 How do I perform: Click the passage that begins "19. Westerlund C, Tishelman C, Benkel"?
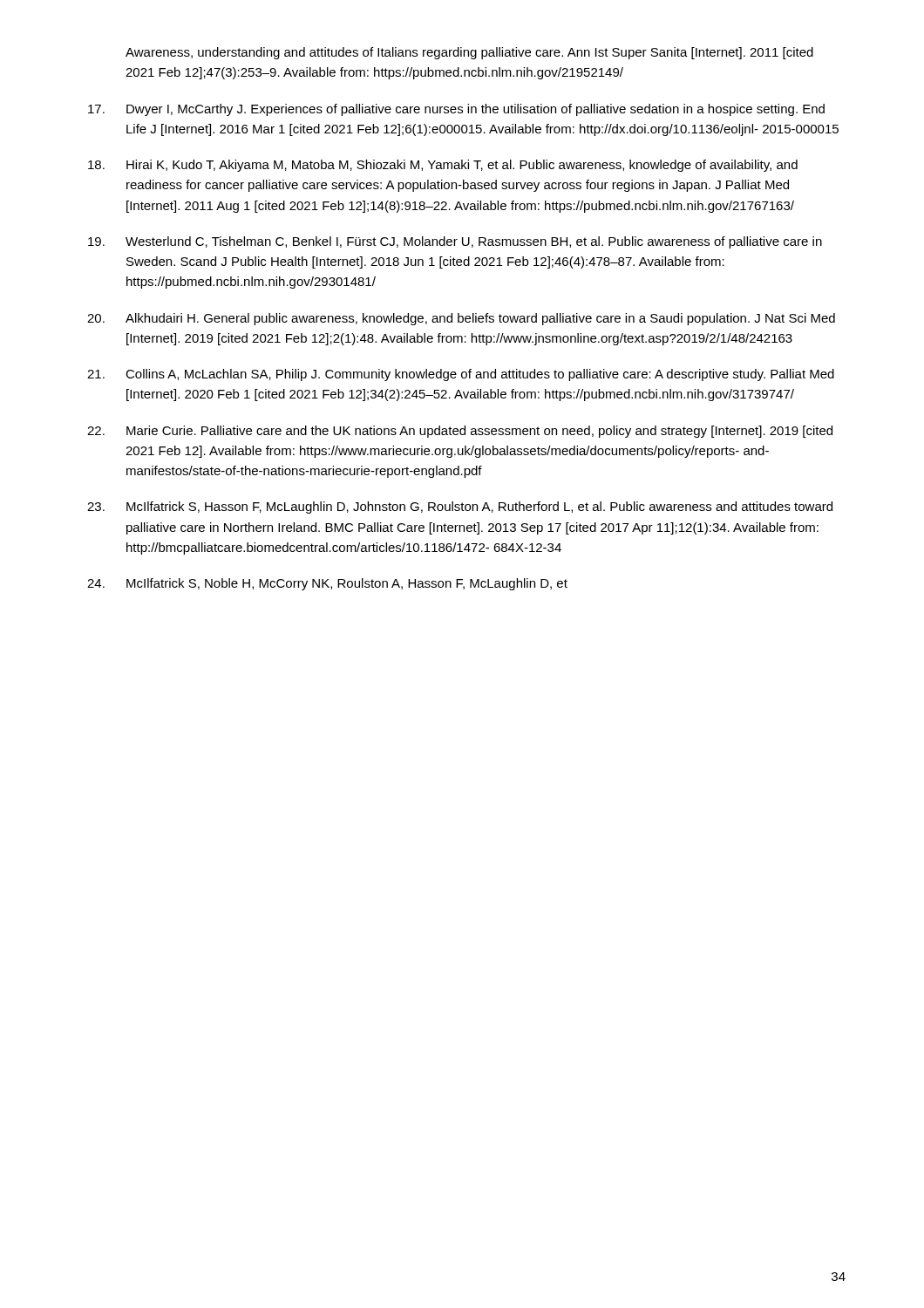(x=466, y=261)
